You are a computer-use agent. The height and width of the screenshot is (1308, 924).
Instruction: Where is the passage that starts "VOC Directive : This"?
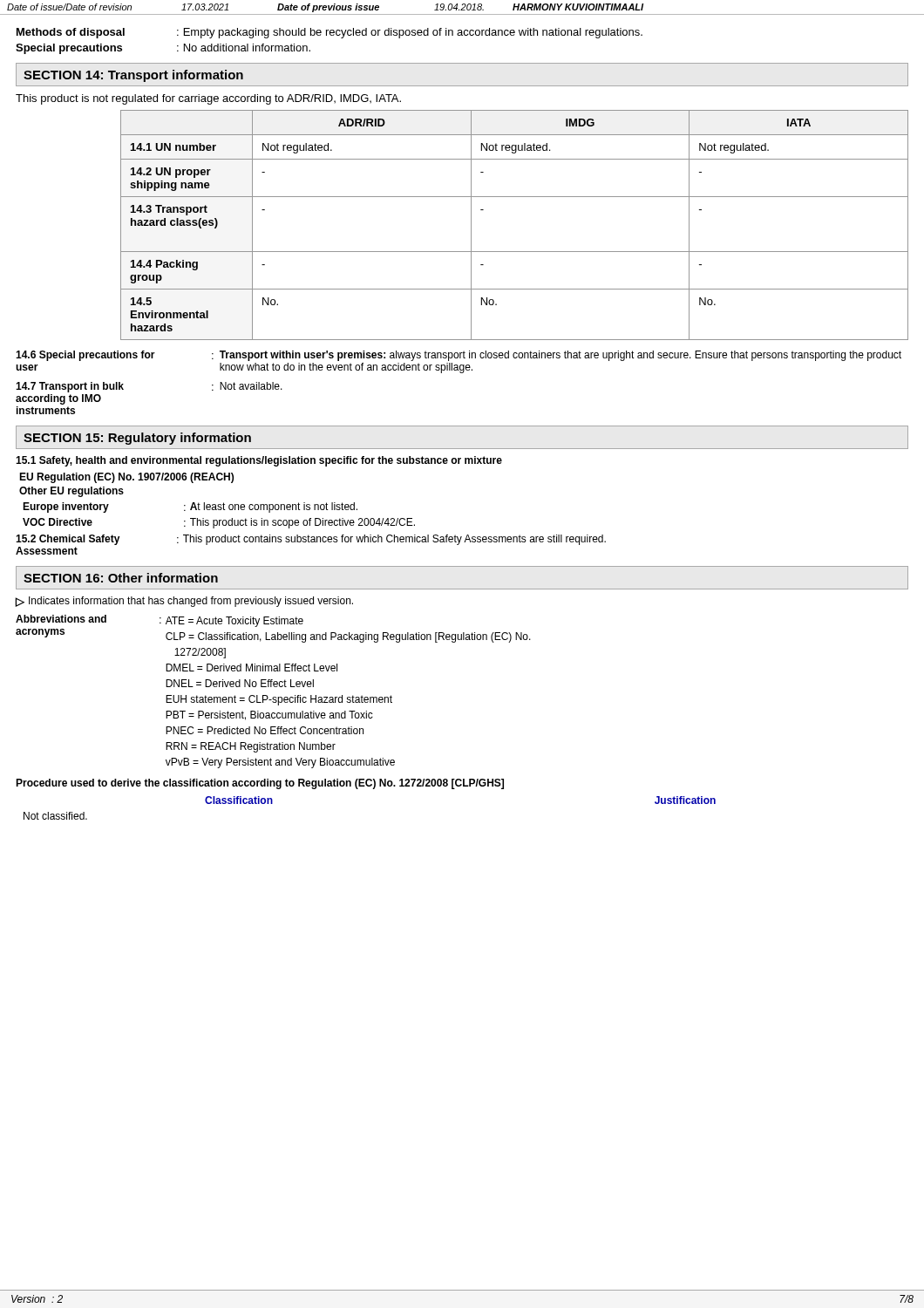(465, 523)
